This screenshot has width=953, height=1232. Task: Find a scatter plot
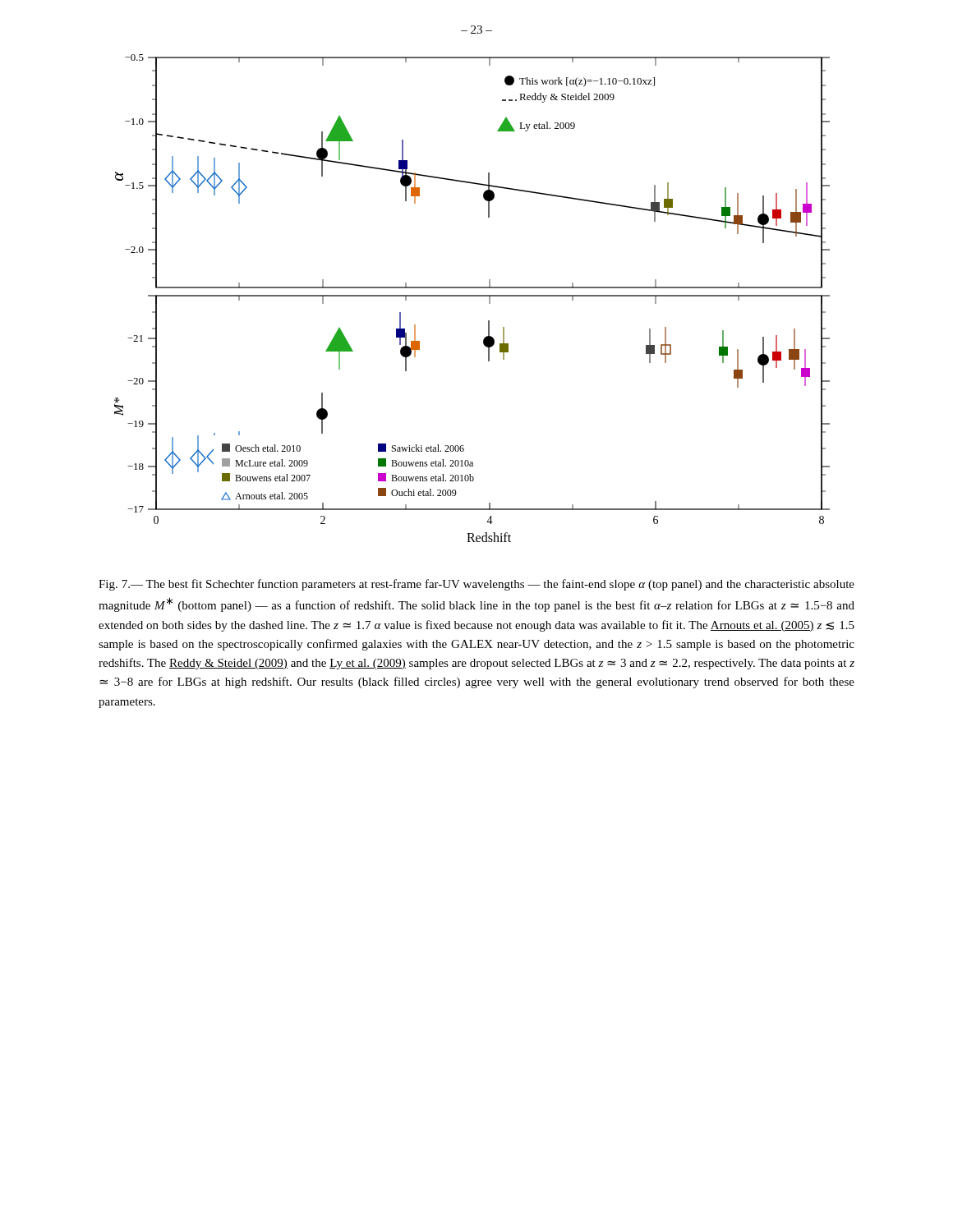click(476, 304)
